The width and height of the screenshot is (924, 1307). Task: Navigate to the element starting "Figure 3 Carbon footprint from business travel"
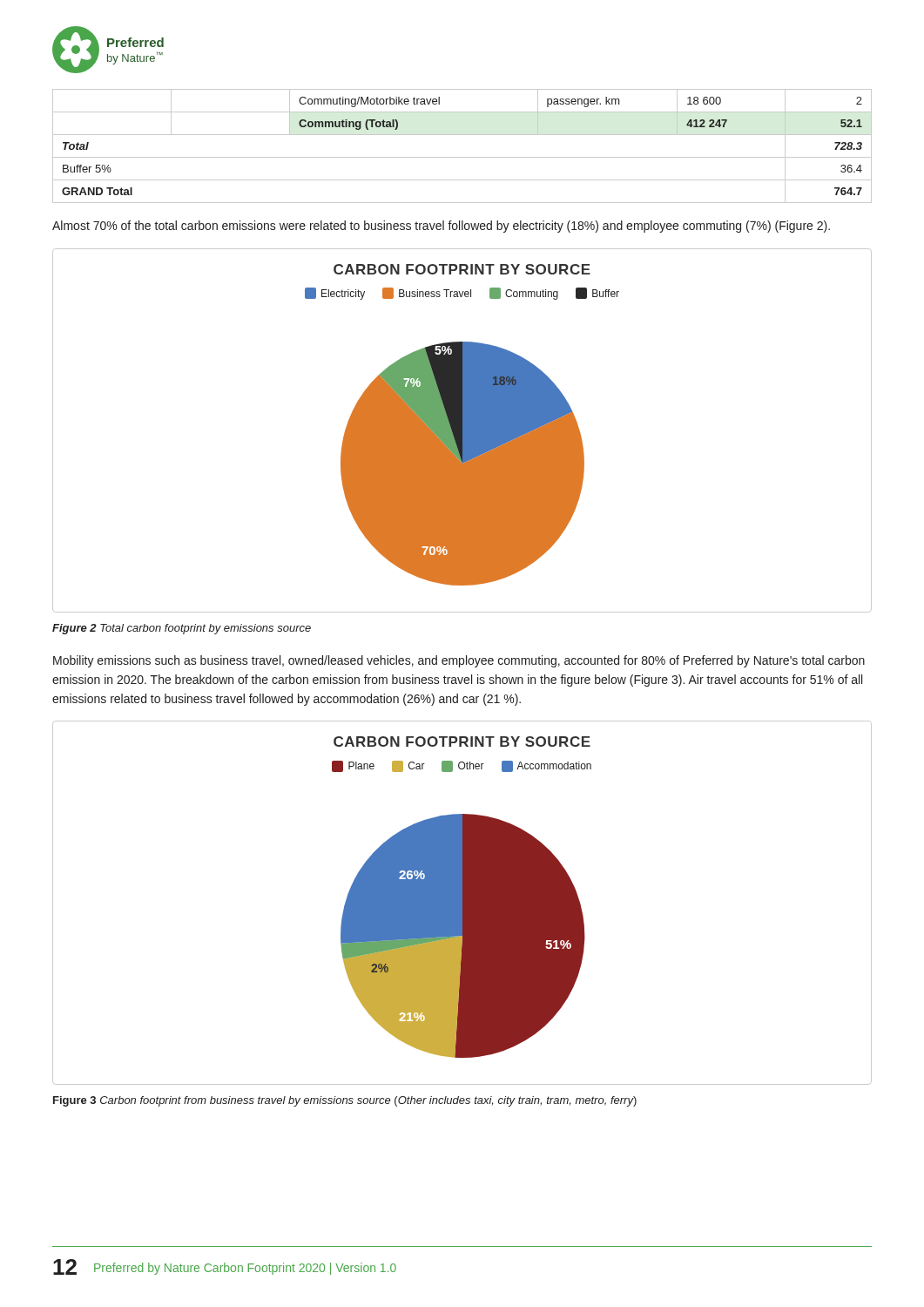tap(345, 1100)
